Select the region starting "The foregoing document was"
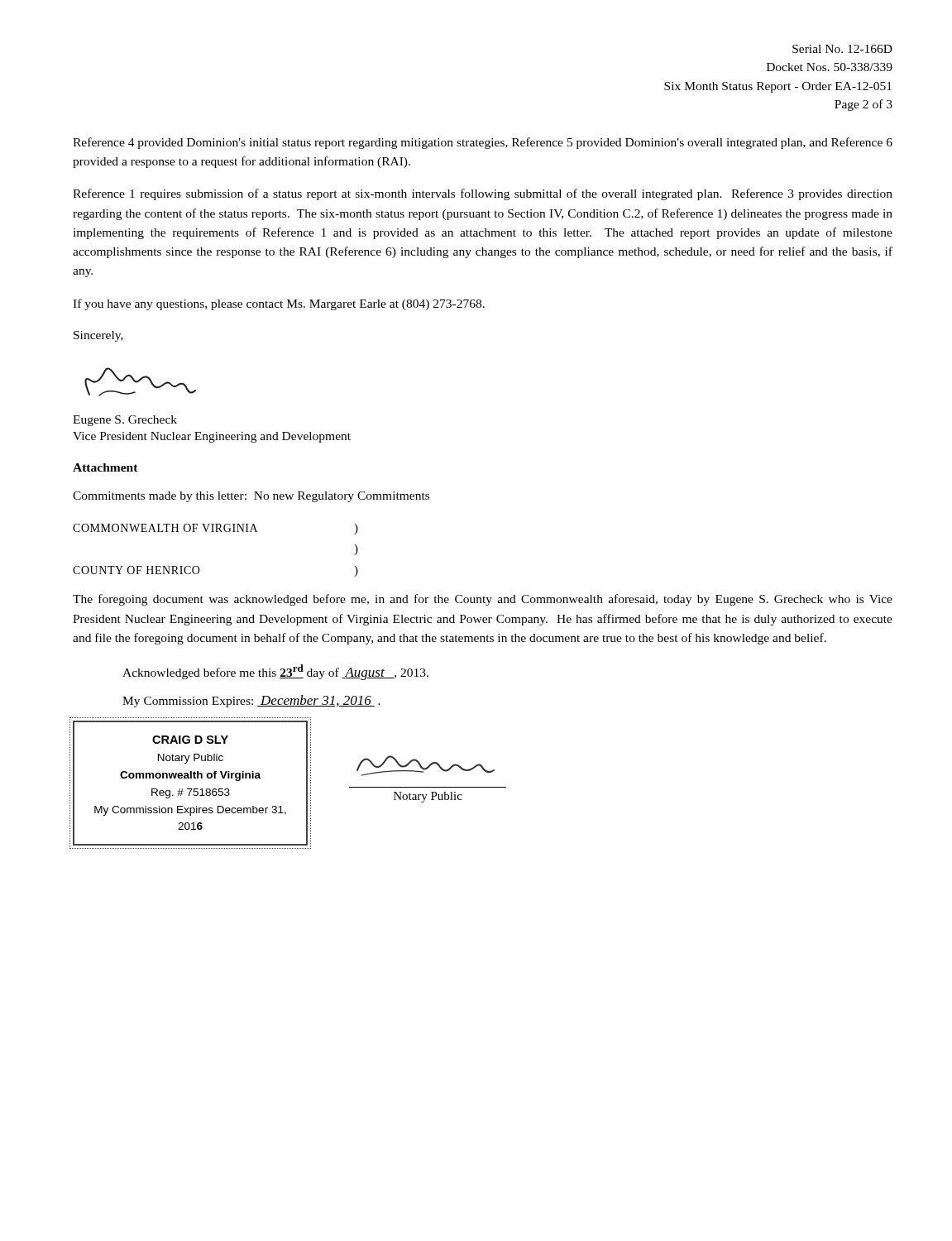 (x=483, y=618)
